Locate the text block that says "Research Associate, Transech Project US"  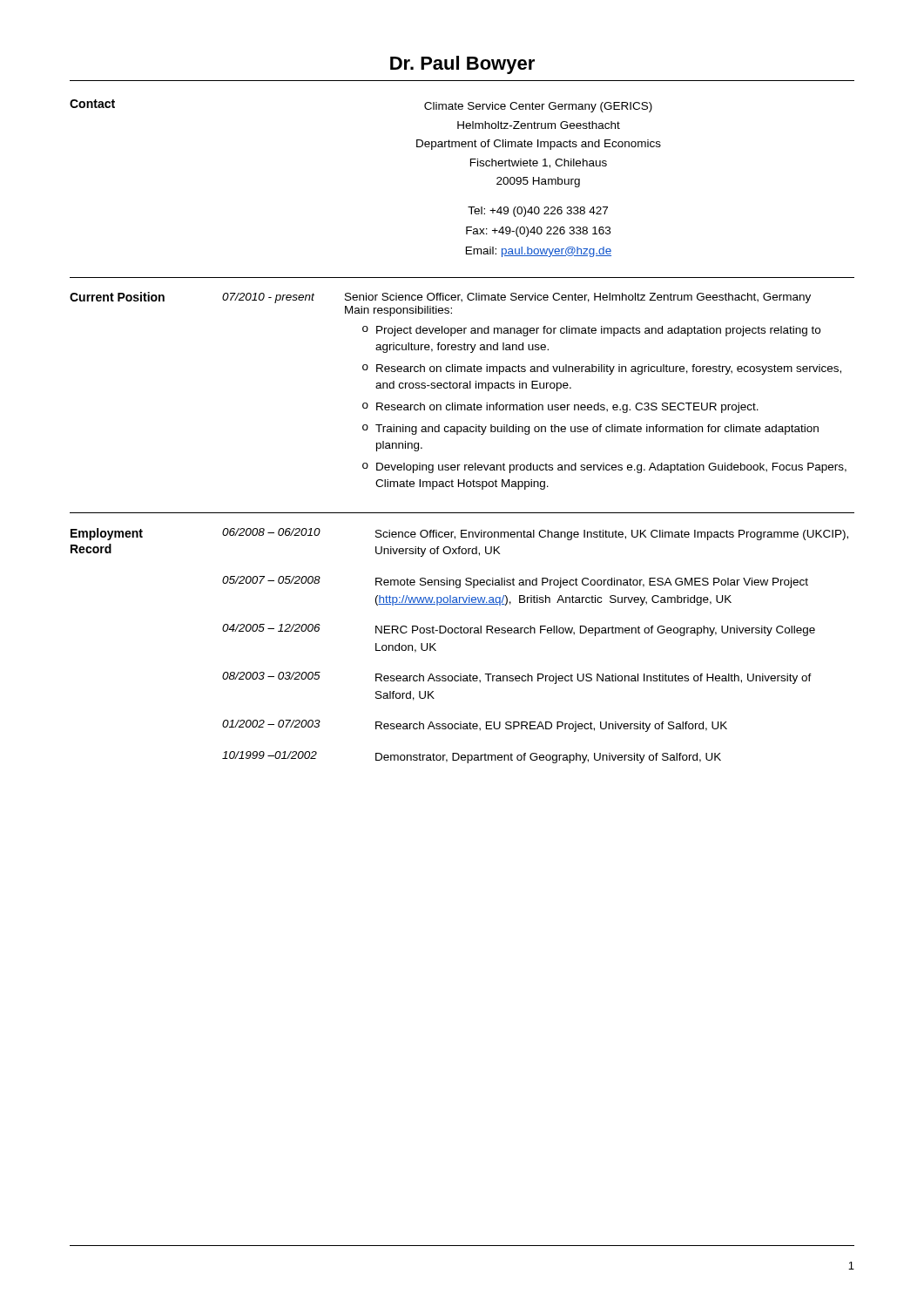pos(593,686)
